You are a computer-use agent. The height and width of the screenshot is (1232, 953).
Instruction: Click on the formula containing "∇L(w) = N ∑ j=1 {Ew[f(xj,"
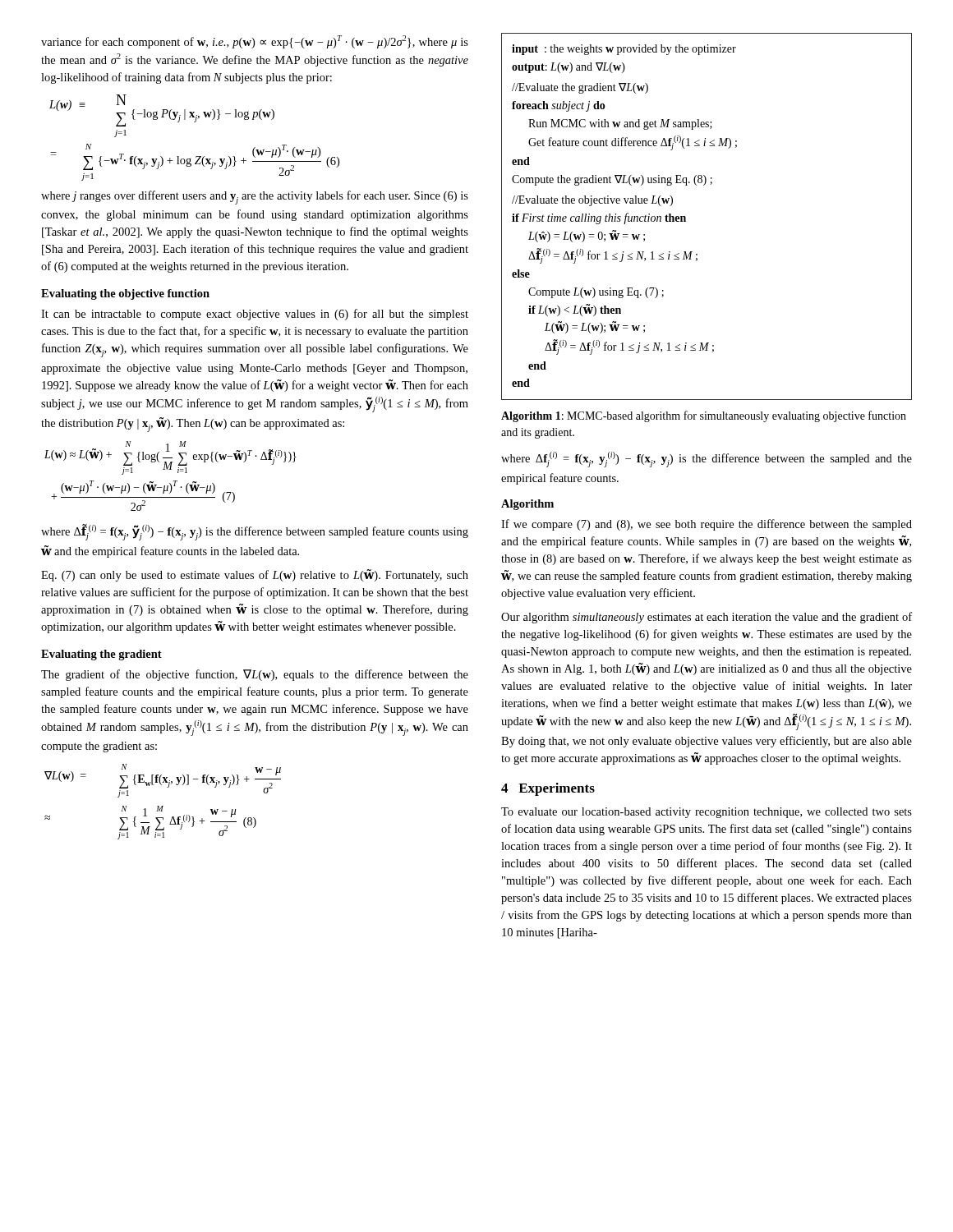click(256, 801)
